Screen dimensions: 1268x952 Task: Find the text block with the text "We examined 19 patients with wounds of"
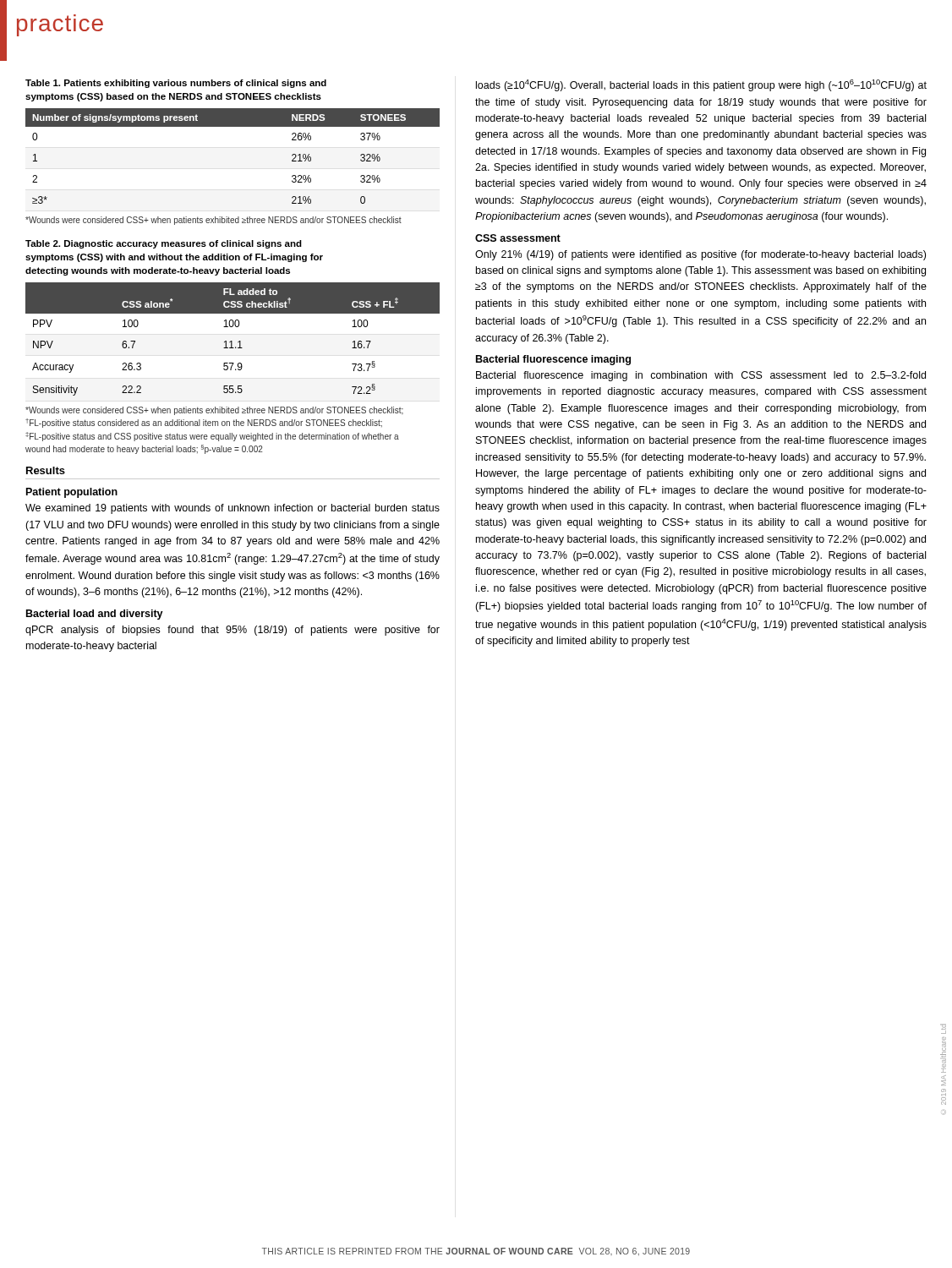click(232, 550)
